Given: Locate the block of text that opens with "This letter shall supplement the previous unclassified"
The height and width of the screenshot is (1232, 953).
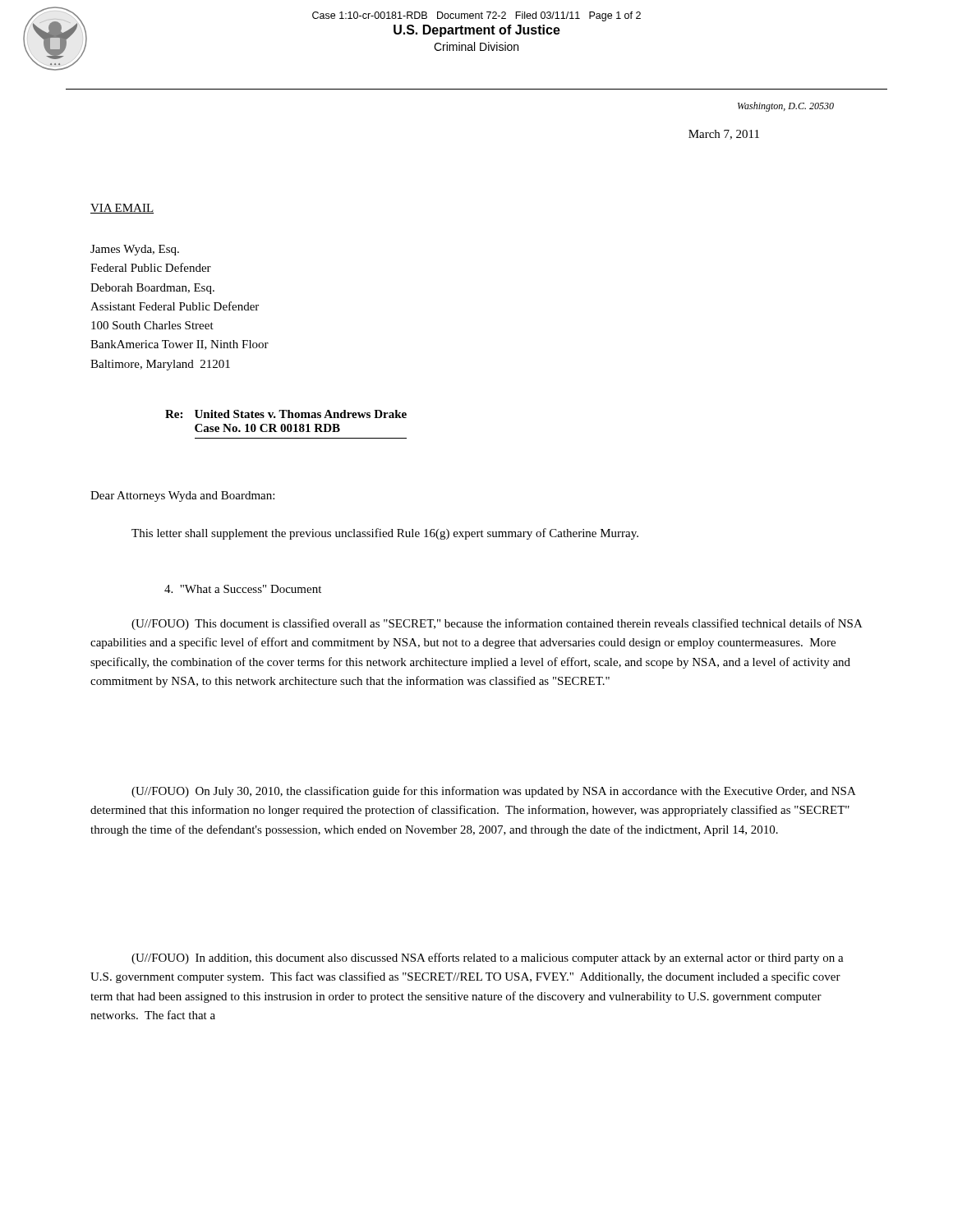Looking at the screenshot, I should [x=476, y=534].
